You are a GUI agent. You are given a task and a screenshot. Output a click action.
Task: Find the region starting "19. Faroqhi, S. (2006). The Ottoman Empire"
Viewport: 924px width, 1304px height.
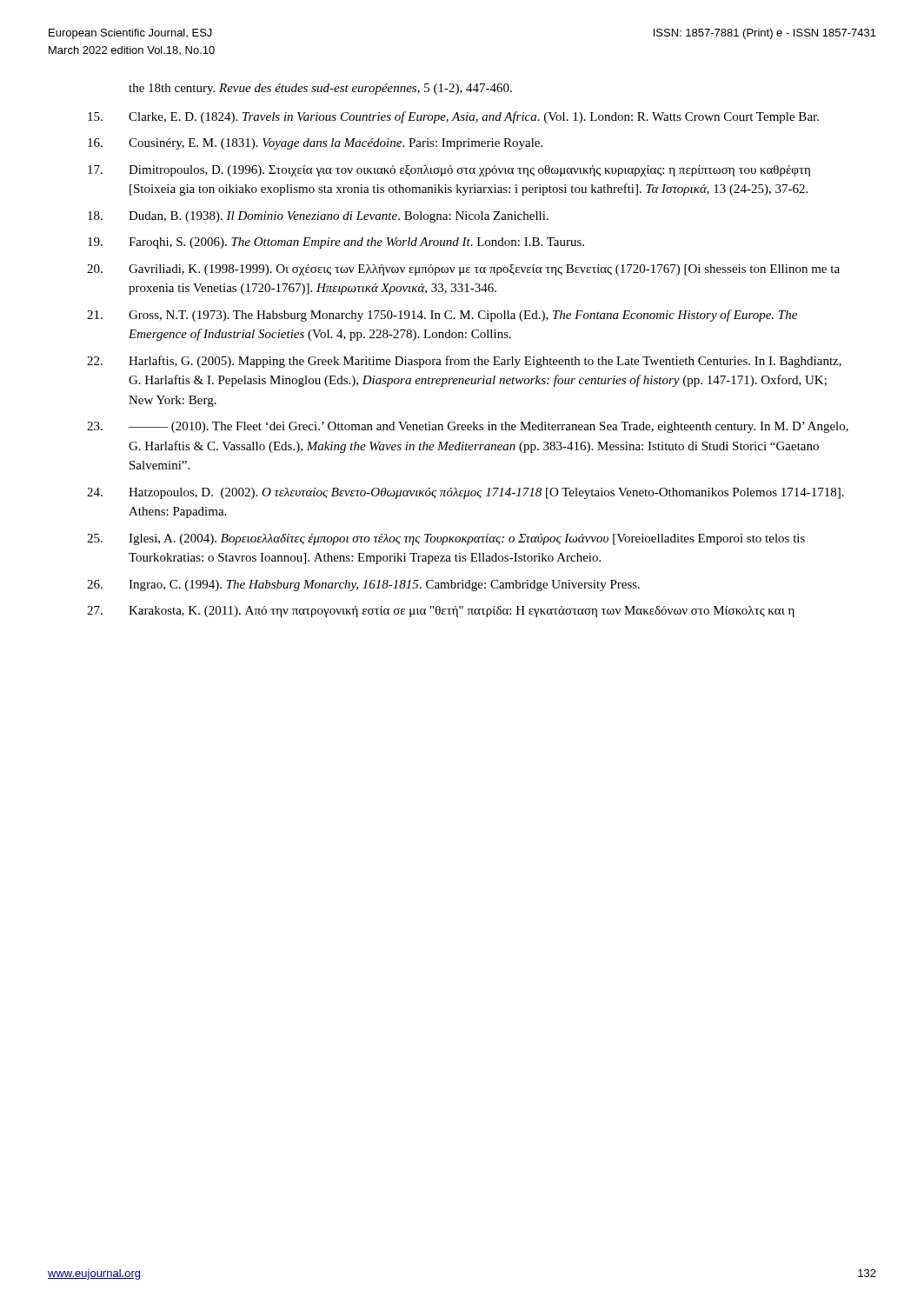[471, 242]
